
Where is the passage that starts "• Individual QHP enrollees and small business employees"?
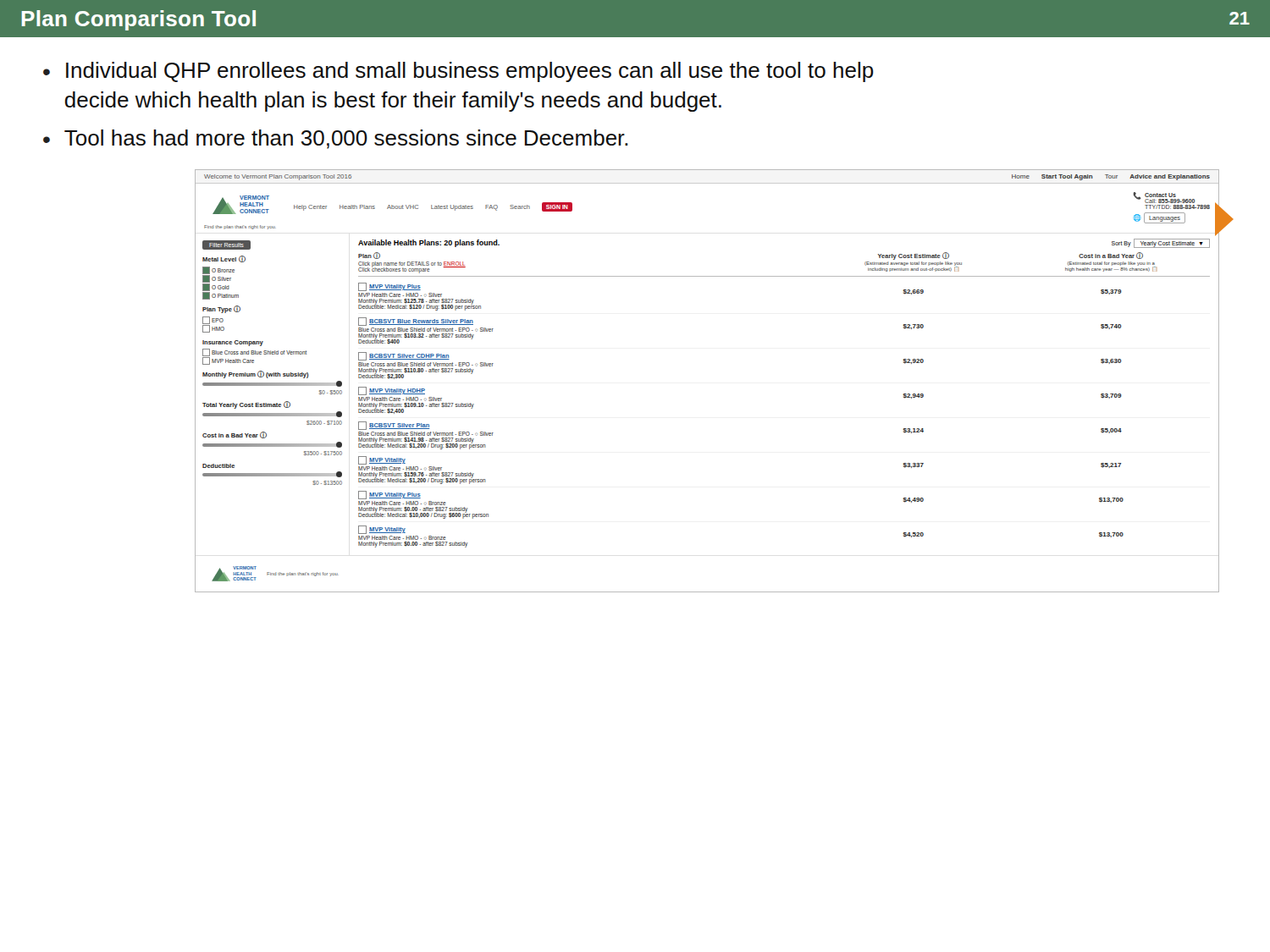(x=458, y=86)
